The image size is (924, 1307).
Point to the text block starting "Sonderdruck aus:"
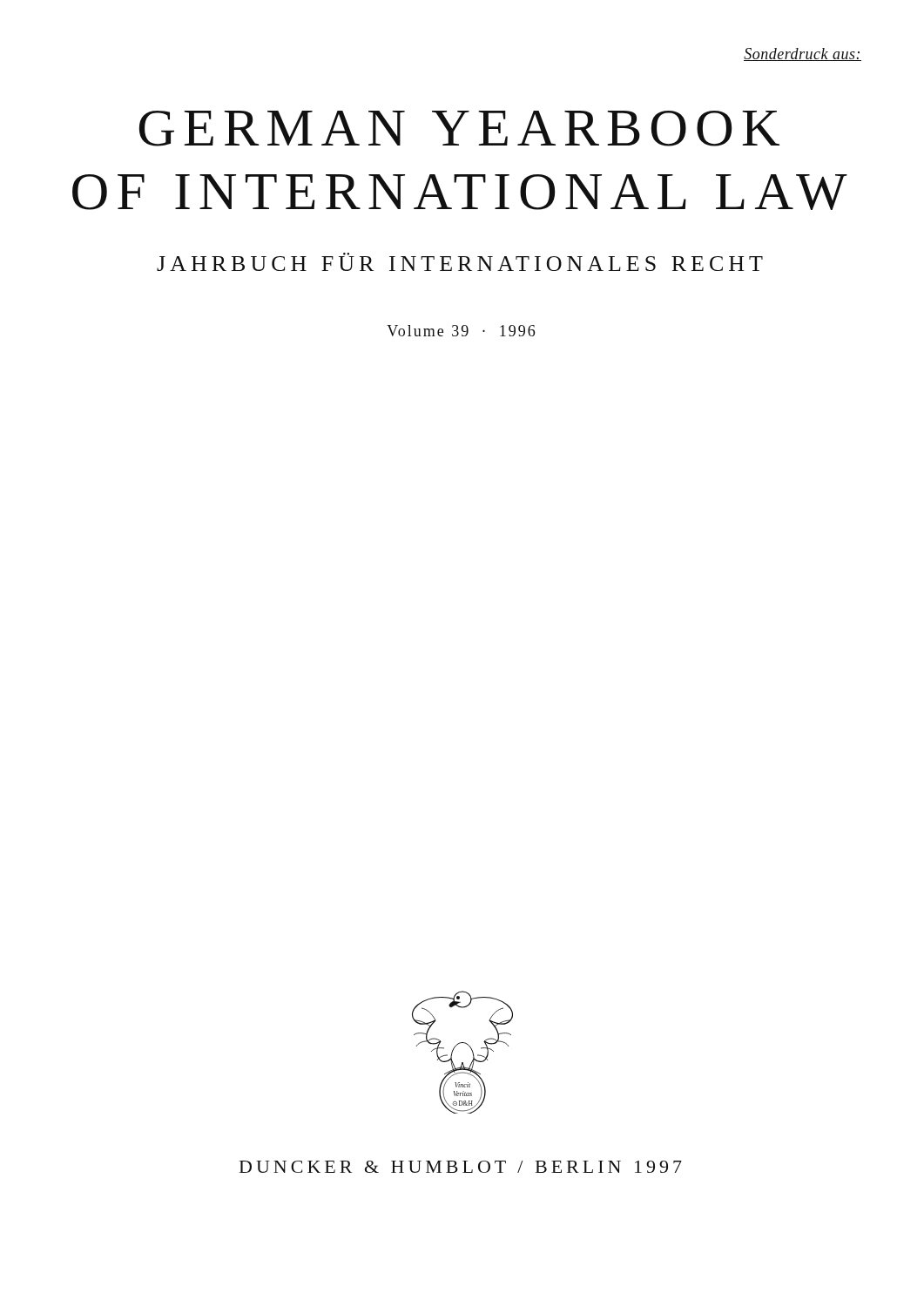point(803,54)
